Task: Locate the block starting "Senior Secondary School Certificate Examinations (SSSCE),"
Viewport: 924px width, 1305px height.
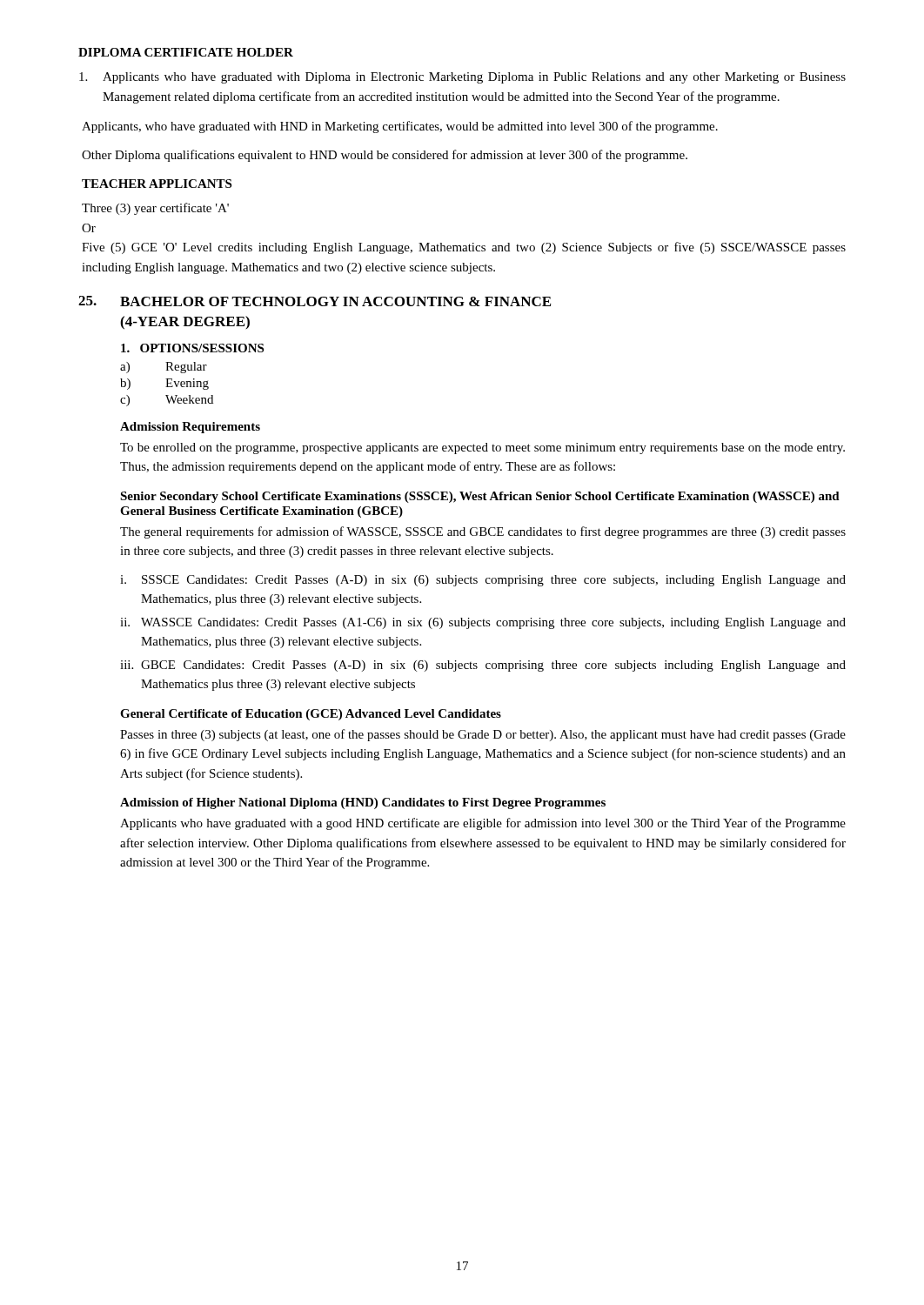Action: click(480, 503)
